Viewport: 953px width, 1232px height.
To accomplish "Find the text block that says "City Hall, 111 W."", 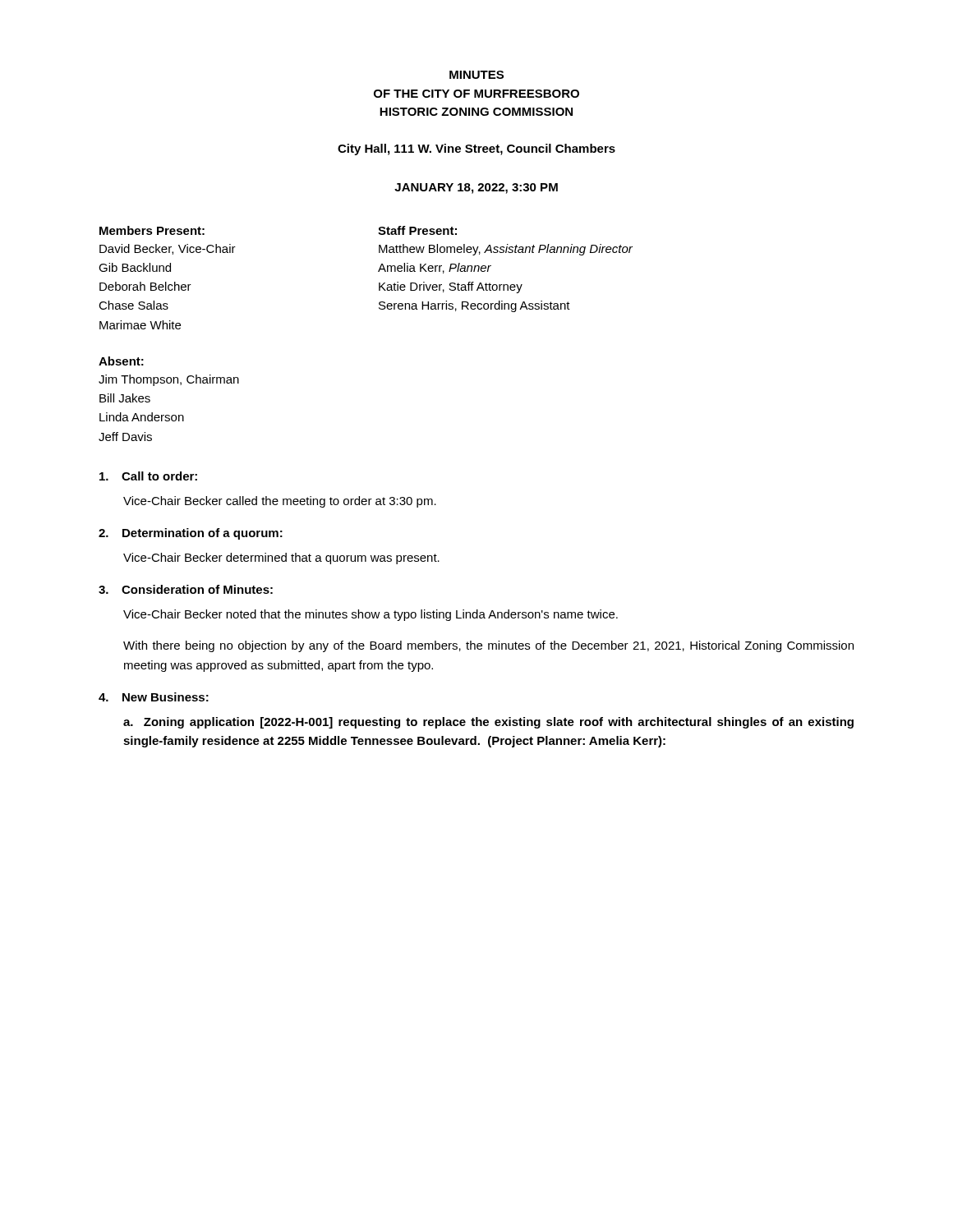I will (x=476, y=148).
